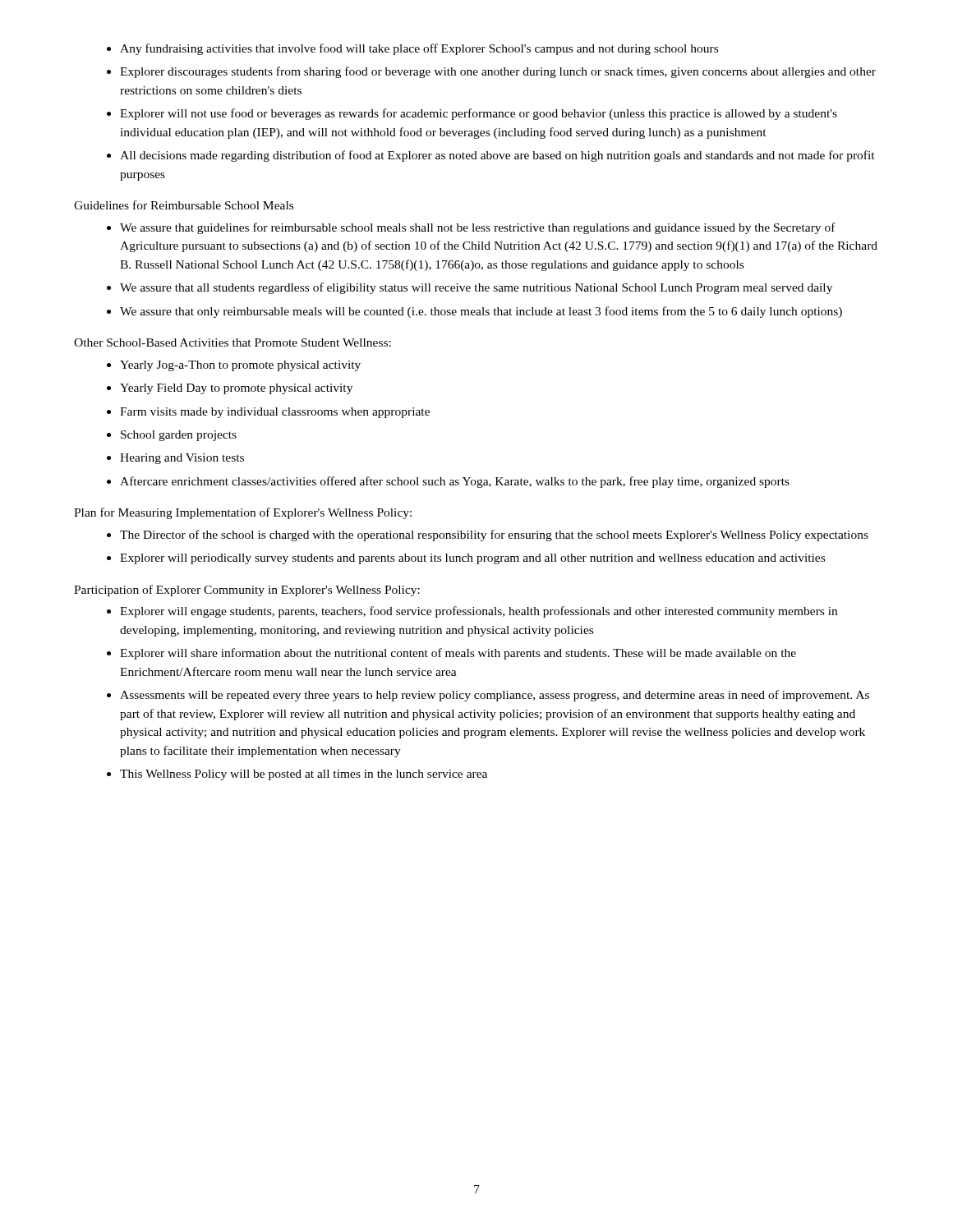The height and width of the screenshot is (1232, 953).
Task: Select the list item containing "Explorer discourages students from sharing food or"
Action: (498, 81)
